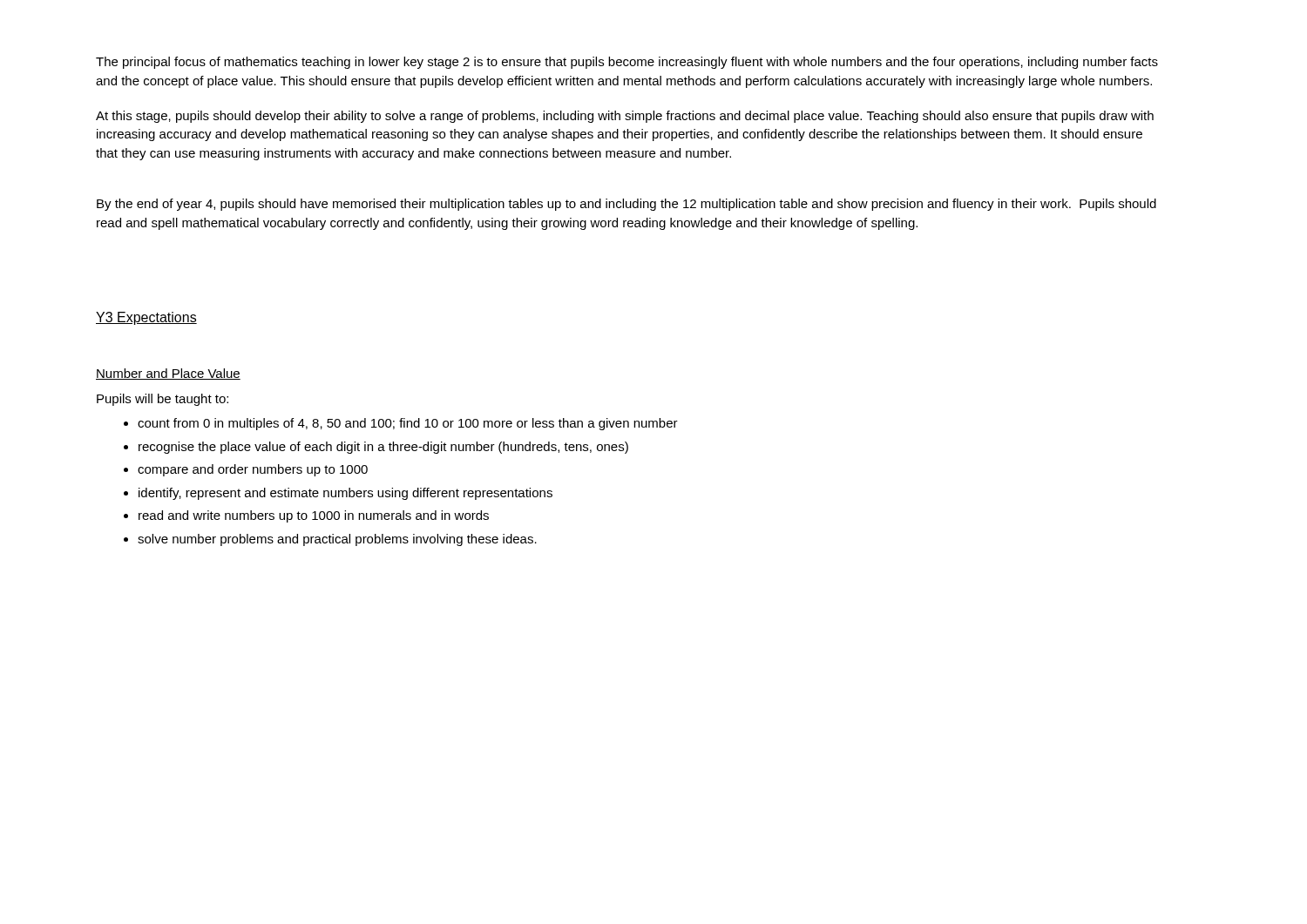The image size is (1307, 924).
Task: Navigate to the text starting "At this stage, pupils should"
Action: (625, 134)
